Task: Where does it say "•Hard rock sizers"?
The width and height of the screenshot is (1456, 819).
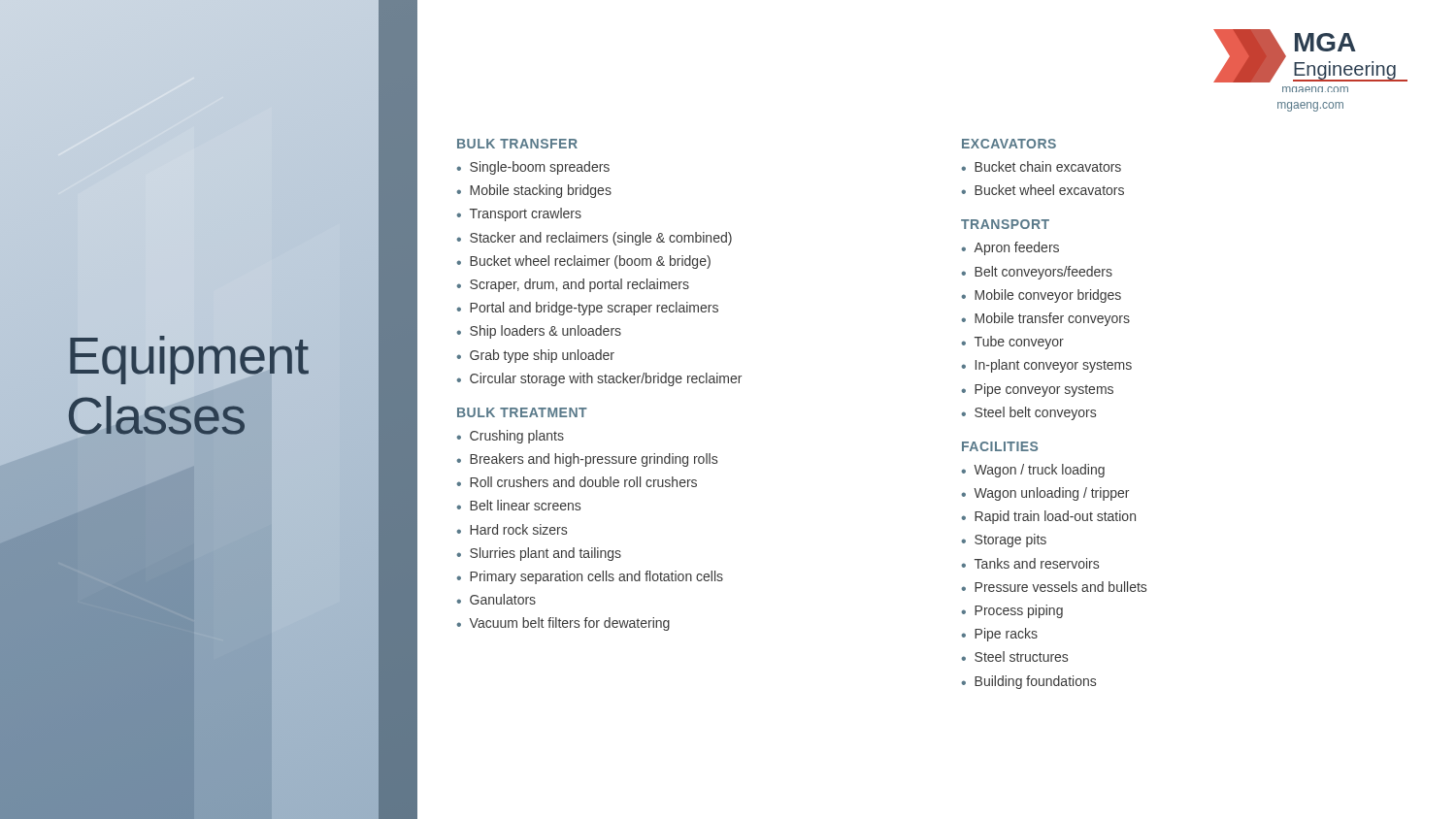Action: point(512,531)
